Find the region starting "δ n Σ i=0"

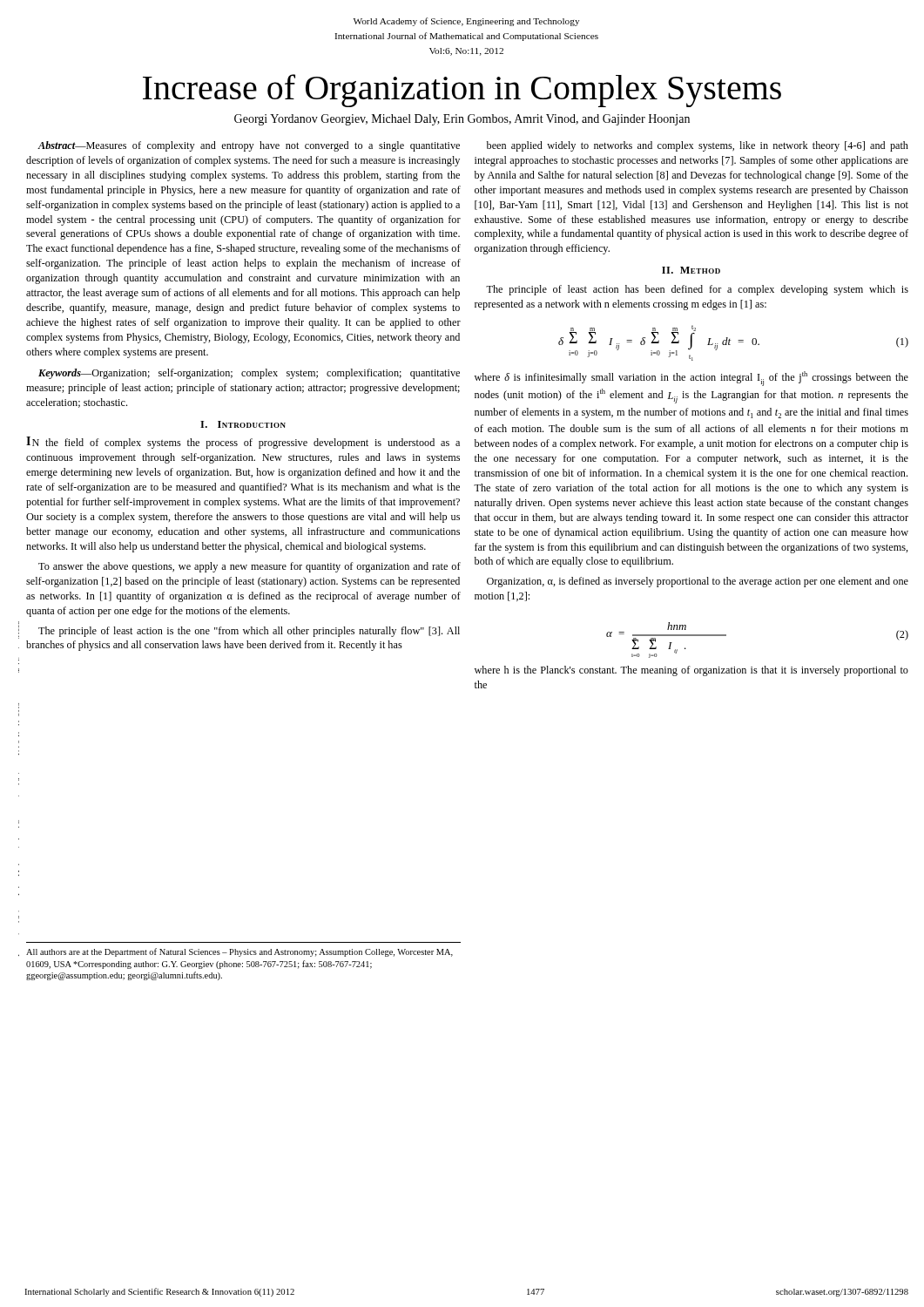pos(732,342)
